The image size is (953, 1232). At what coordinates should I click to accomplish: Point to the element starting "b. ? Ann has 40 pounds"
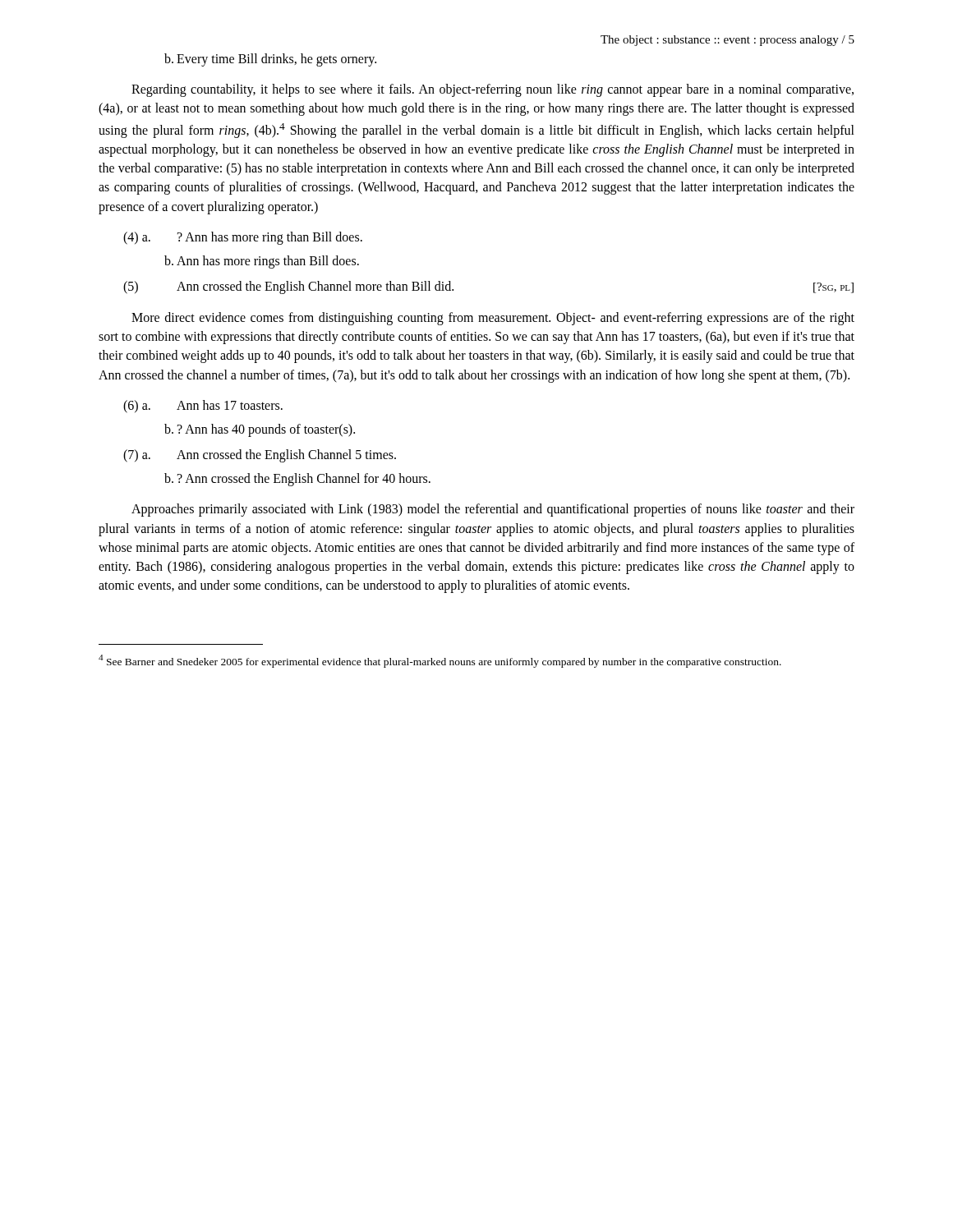pyautogui.click(x=260, y=430)
